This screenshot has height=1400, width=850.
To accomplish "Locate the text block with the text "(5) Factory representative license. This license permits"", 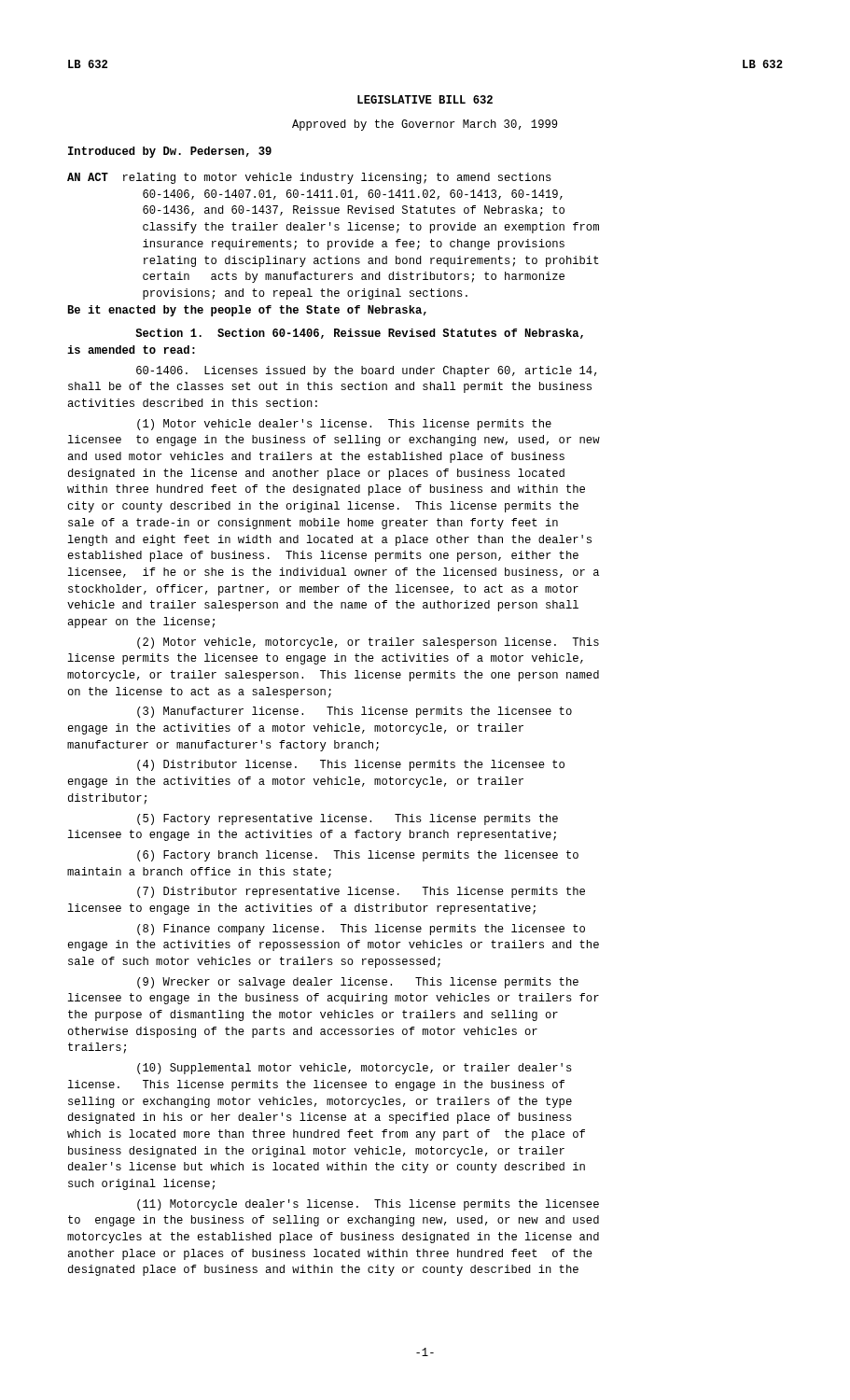I will click(313, 827).
